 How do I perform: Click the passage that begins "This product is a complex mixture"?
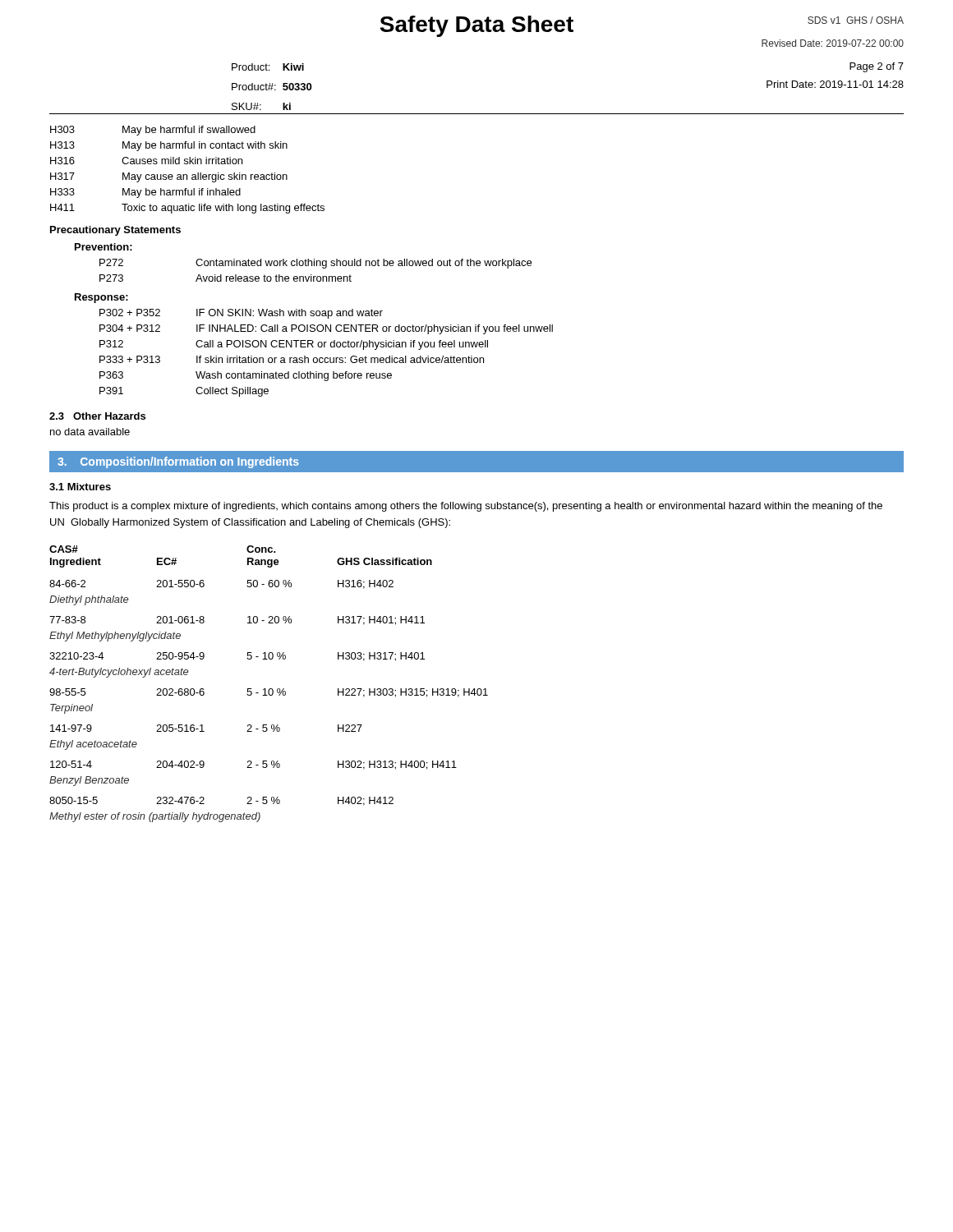point(466,513)
